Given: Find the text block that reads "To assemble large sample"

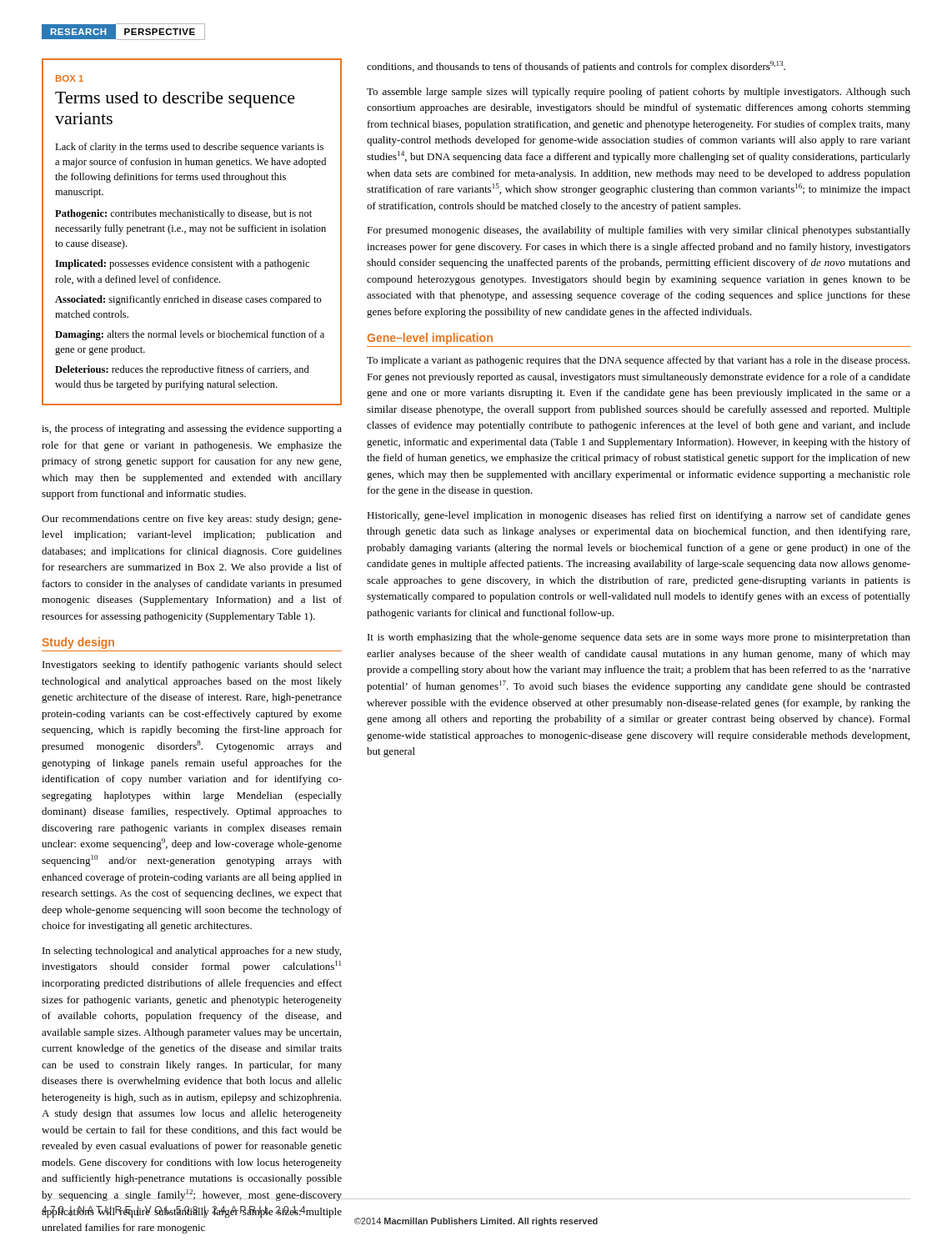Looking at the screenshot, I should pyautogui.click(x=639, y=148).
